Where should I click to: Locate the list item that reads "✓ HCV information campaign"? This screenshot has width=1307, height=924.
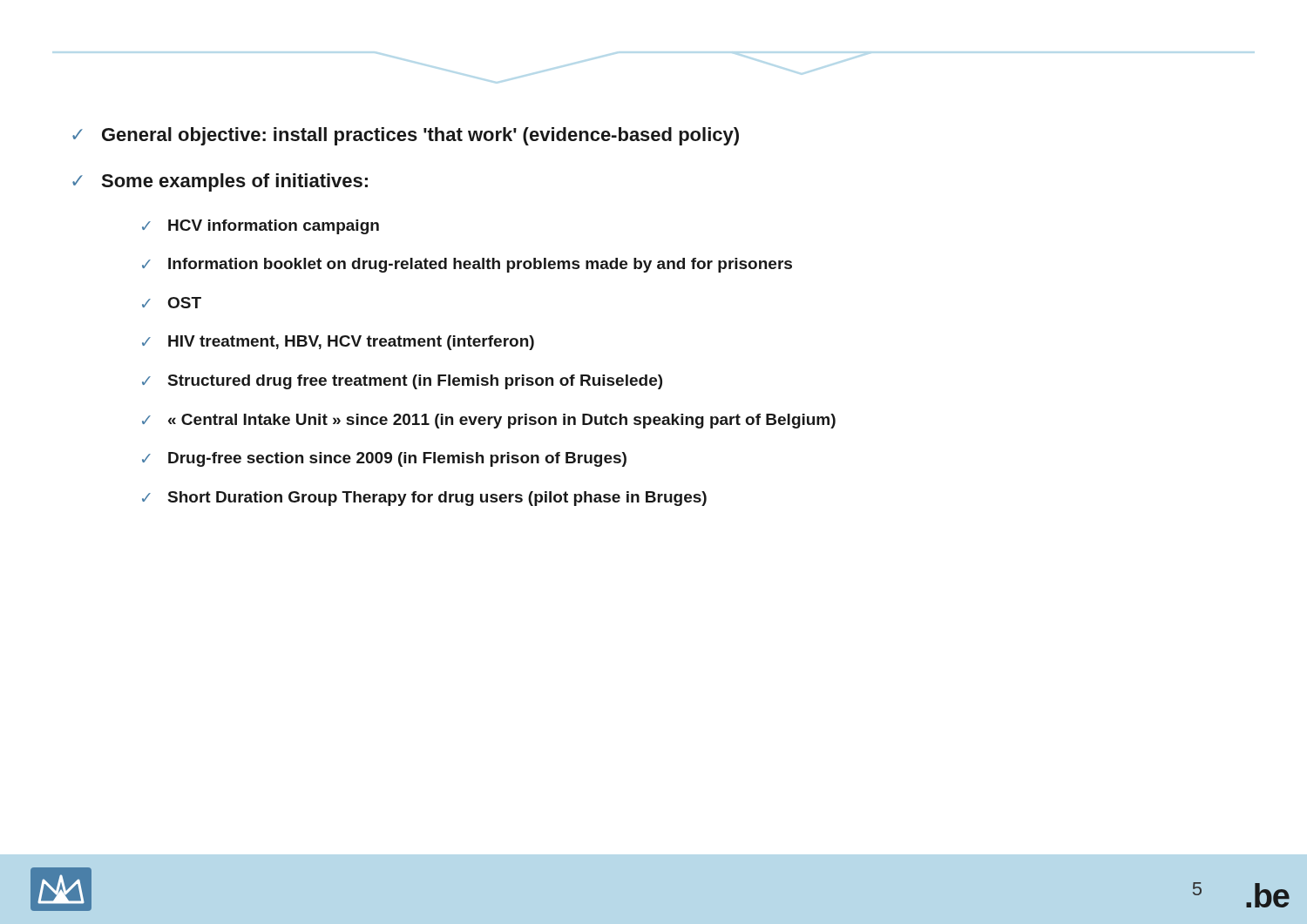pyautogui.click(x=260, y=225)
